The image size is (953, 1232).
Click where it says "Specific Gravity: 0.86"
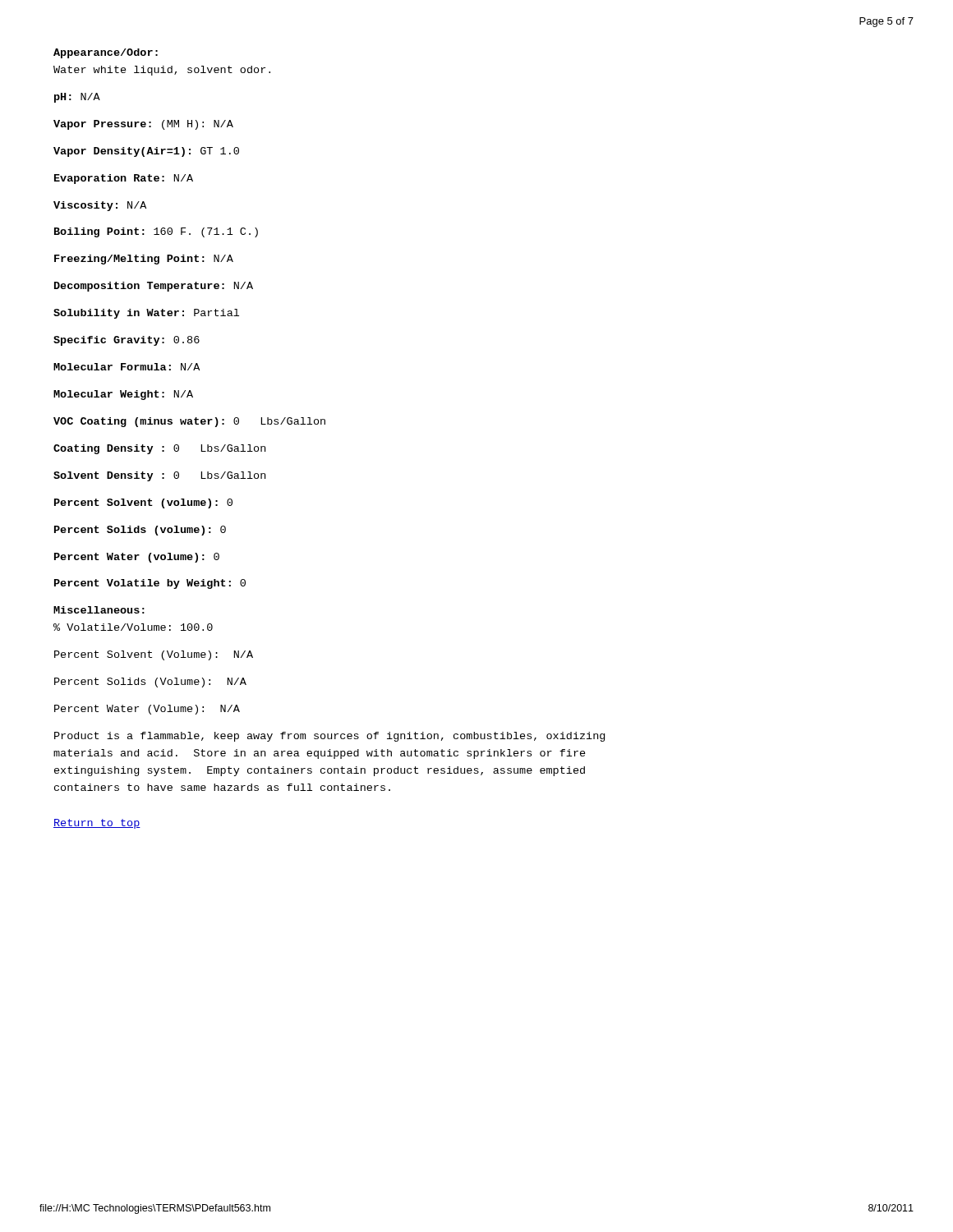point(127,341)
